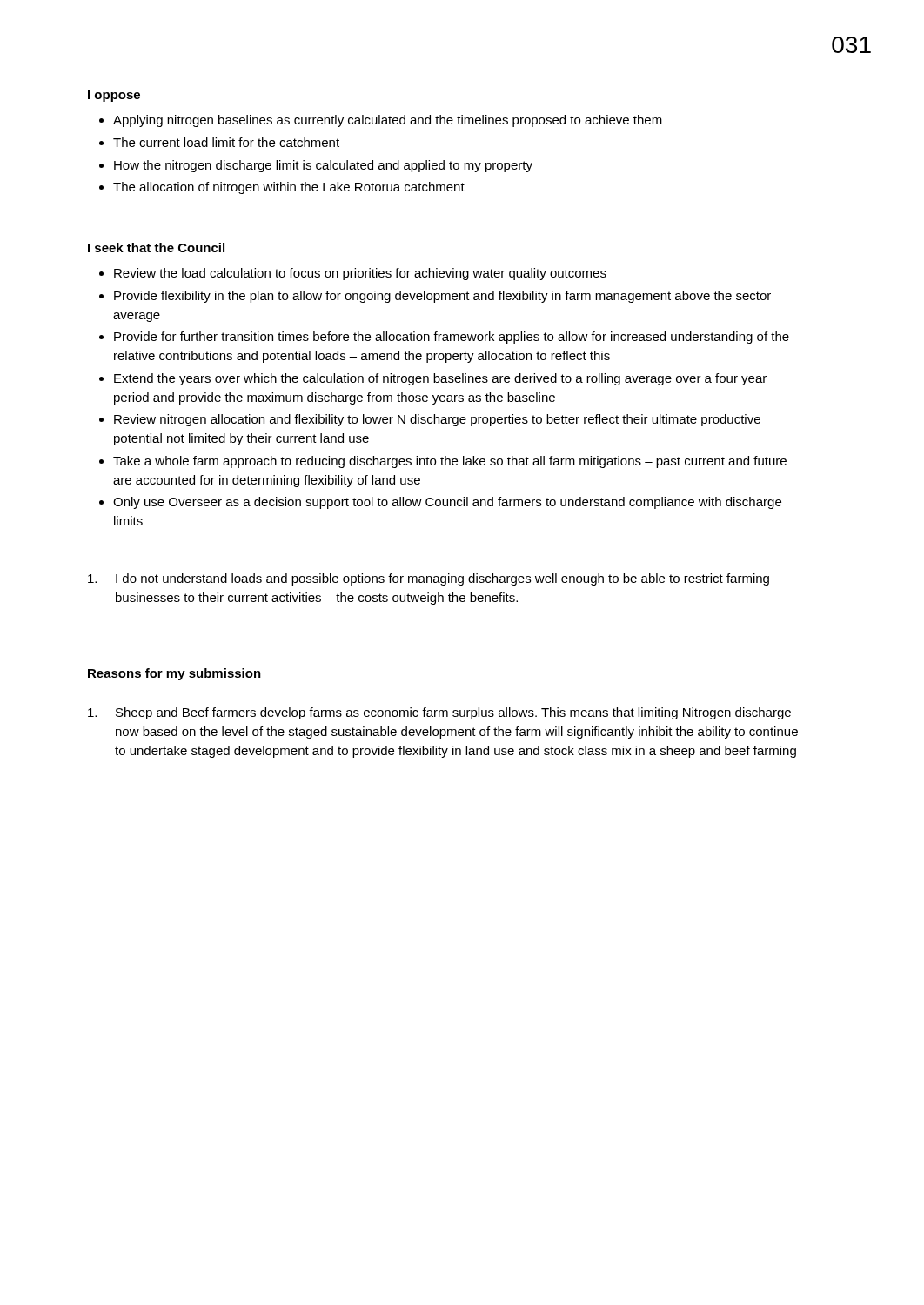
Task: Click where it says "I seek that the Council"
Action: (156, 247)
